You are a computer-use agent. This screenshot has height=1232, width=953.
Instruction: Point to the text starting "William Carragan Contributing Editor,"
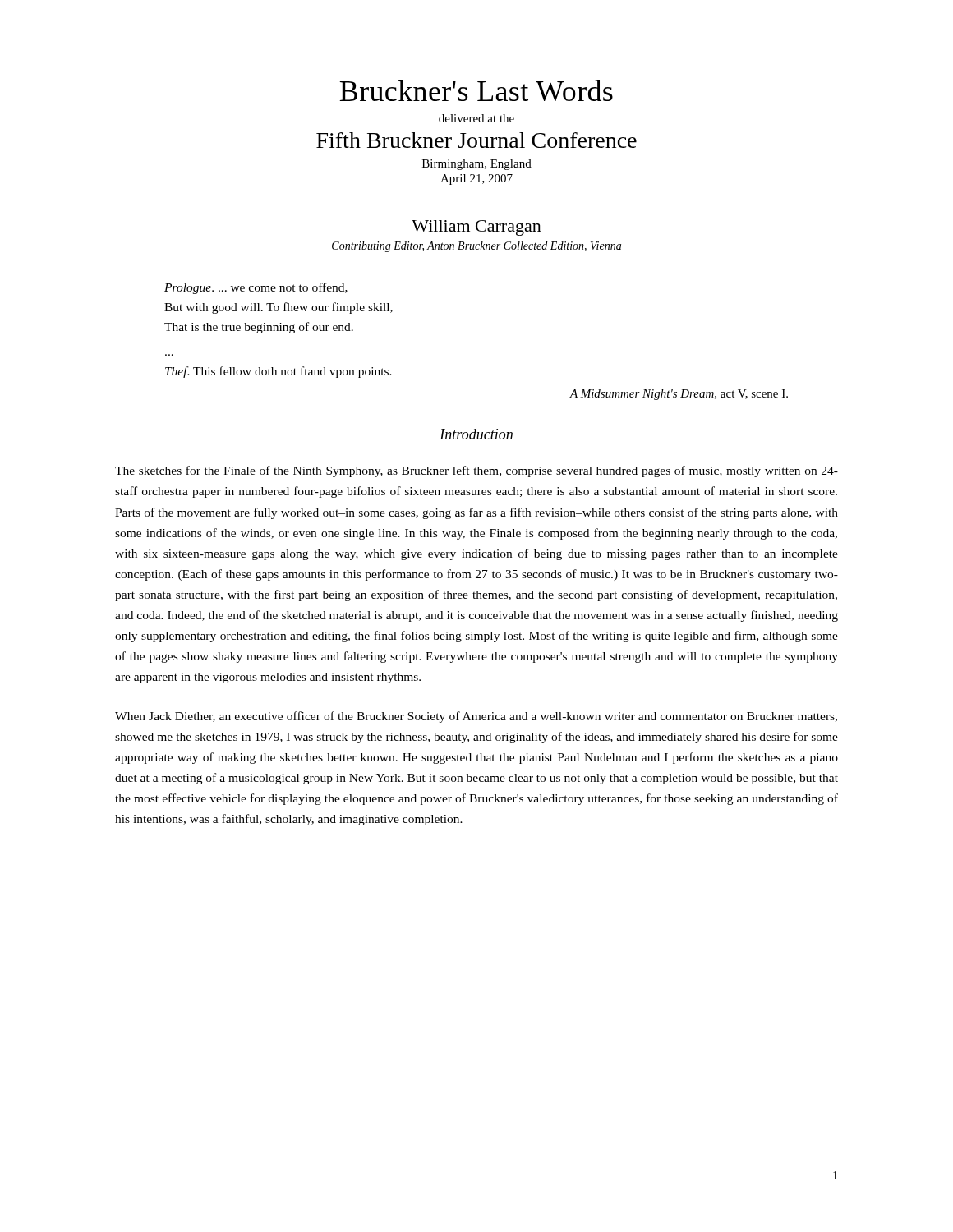(476, 234)
